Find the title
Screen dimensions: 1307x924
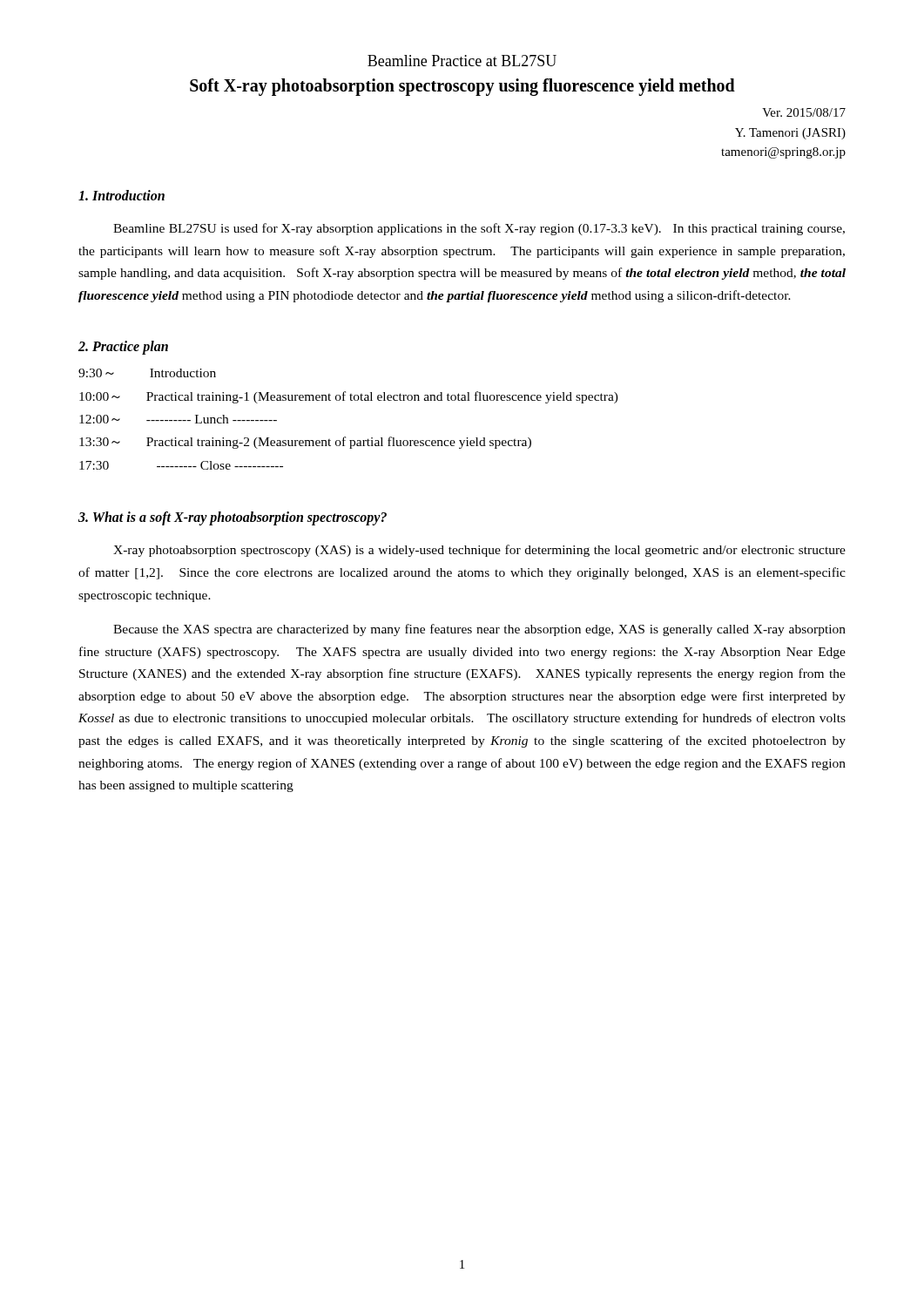[x=462, y=74]
